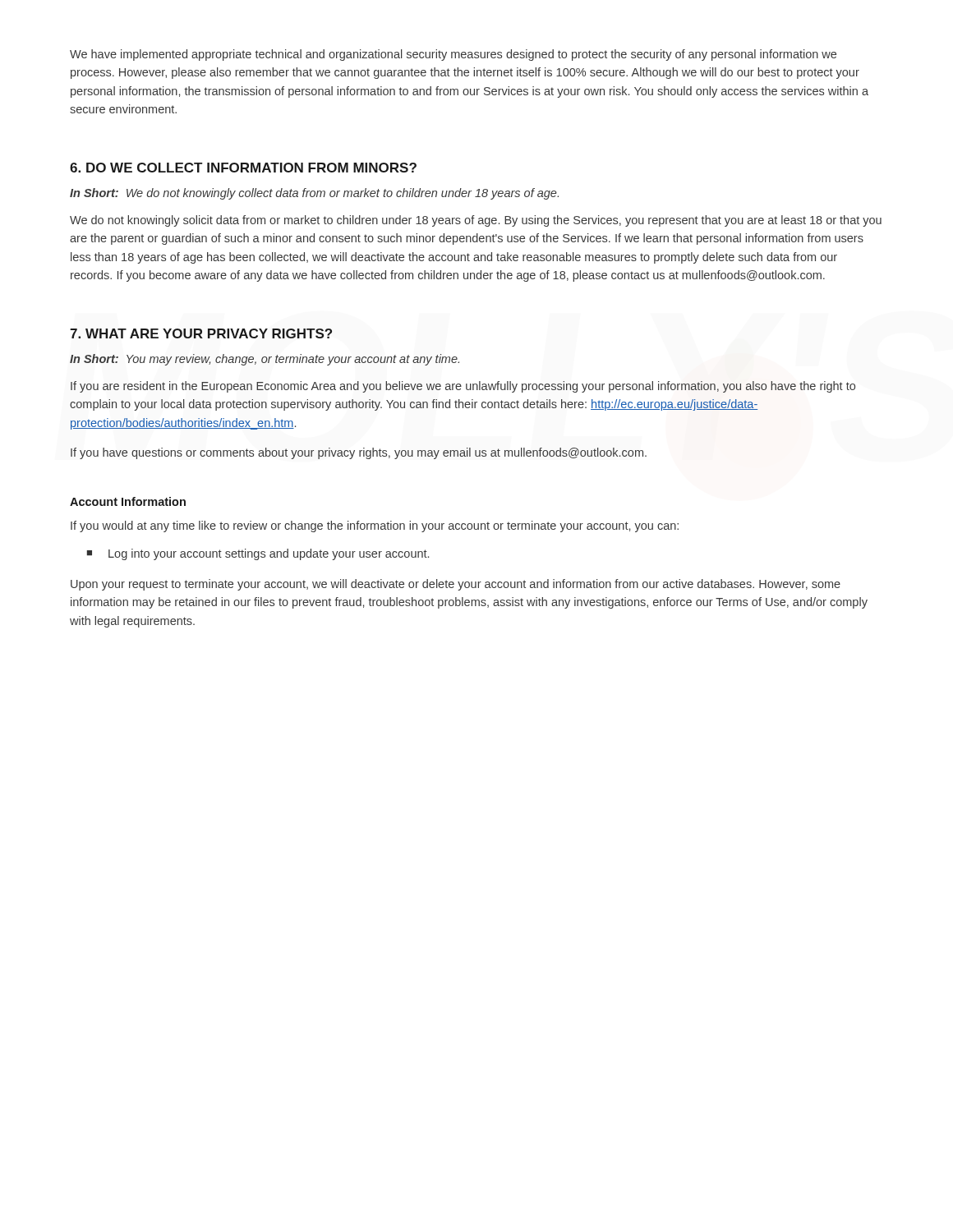Find the region starting "Account Information"
Screen dimensions: 1232x953
click(128, 502)
